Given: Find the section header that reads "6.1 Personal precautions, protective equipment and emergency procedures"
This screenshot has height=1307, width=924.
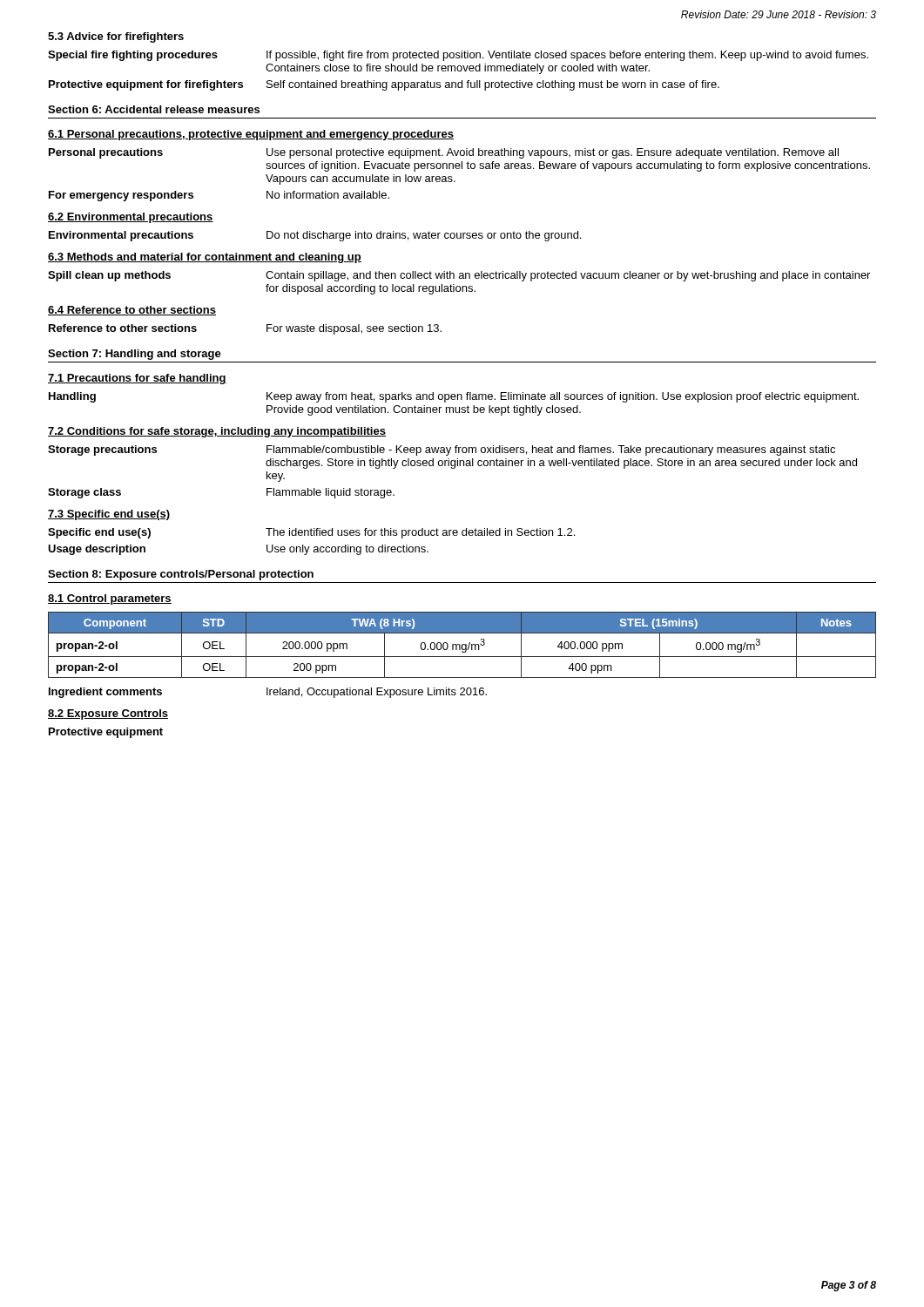Looking at the screenshot, I should (251, 134).
